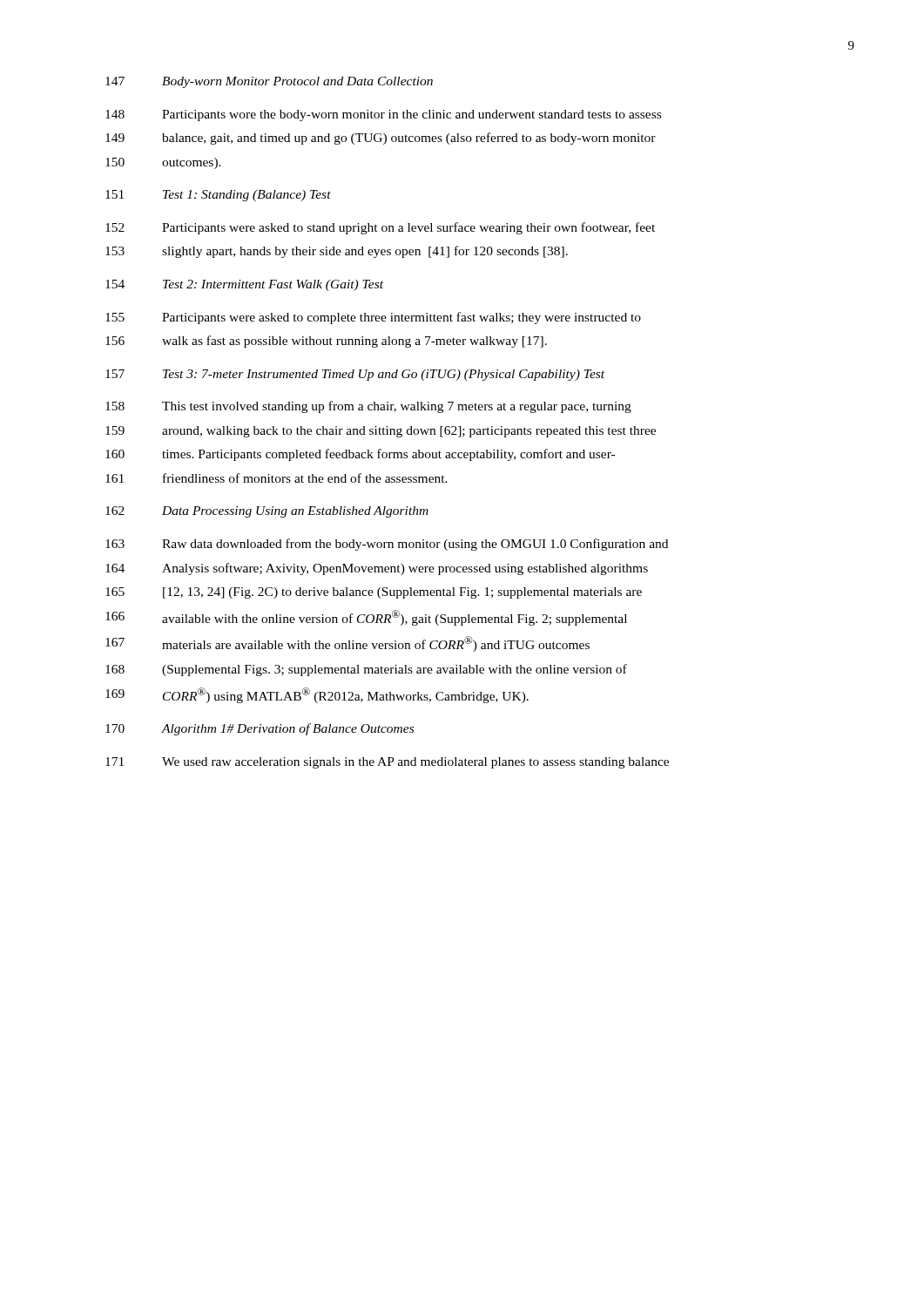Click on the element starting "151 Test 1:"
Screen dimensions: 1307x924
[218, 196]
